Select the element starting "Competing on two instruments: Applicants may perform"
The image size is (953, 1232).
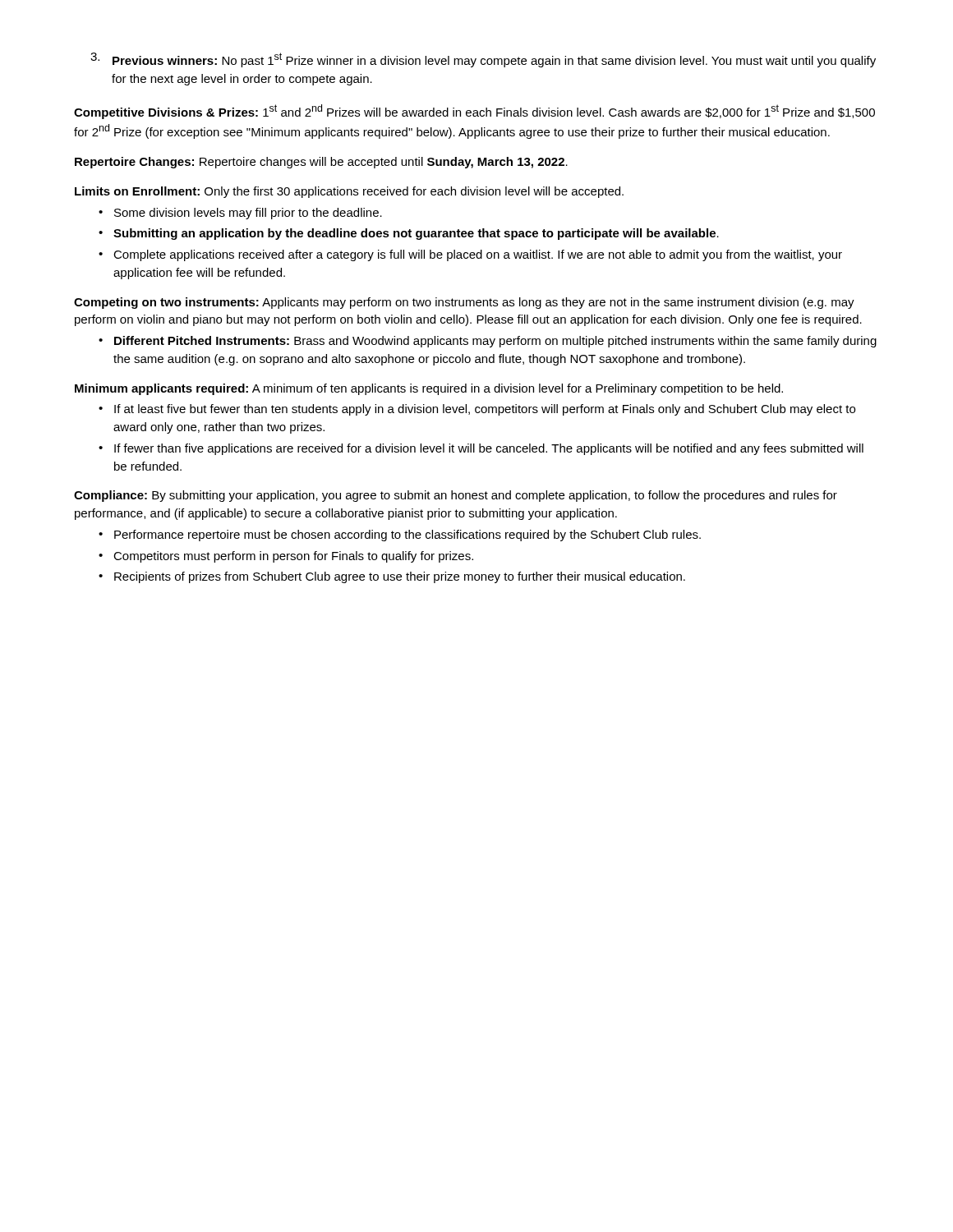[468, 310]
